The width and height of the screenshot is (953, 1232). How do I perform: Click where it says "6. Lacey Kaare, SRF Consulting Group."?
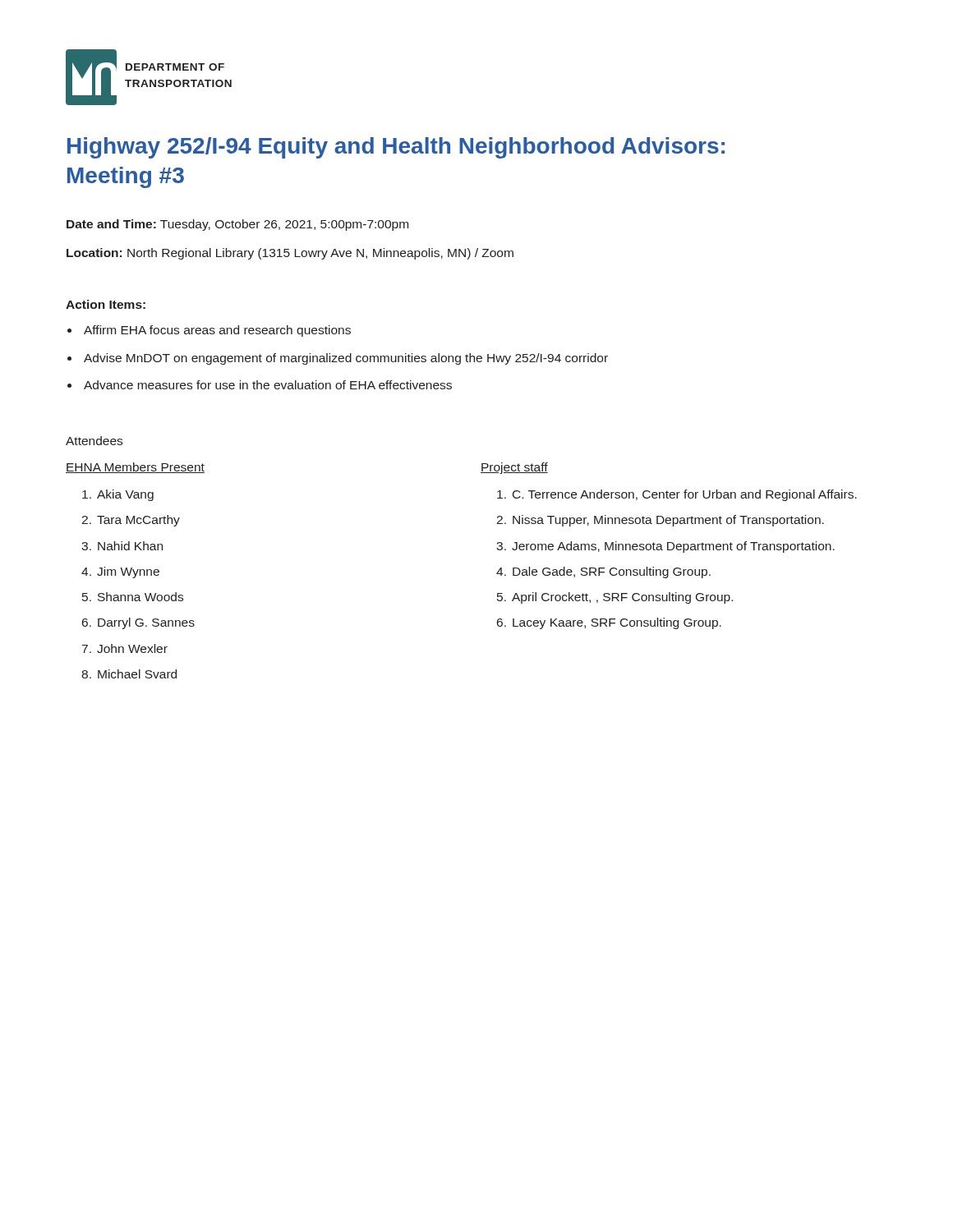[x=605, y=623]
